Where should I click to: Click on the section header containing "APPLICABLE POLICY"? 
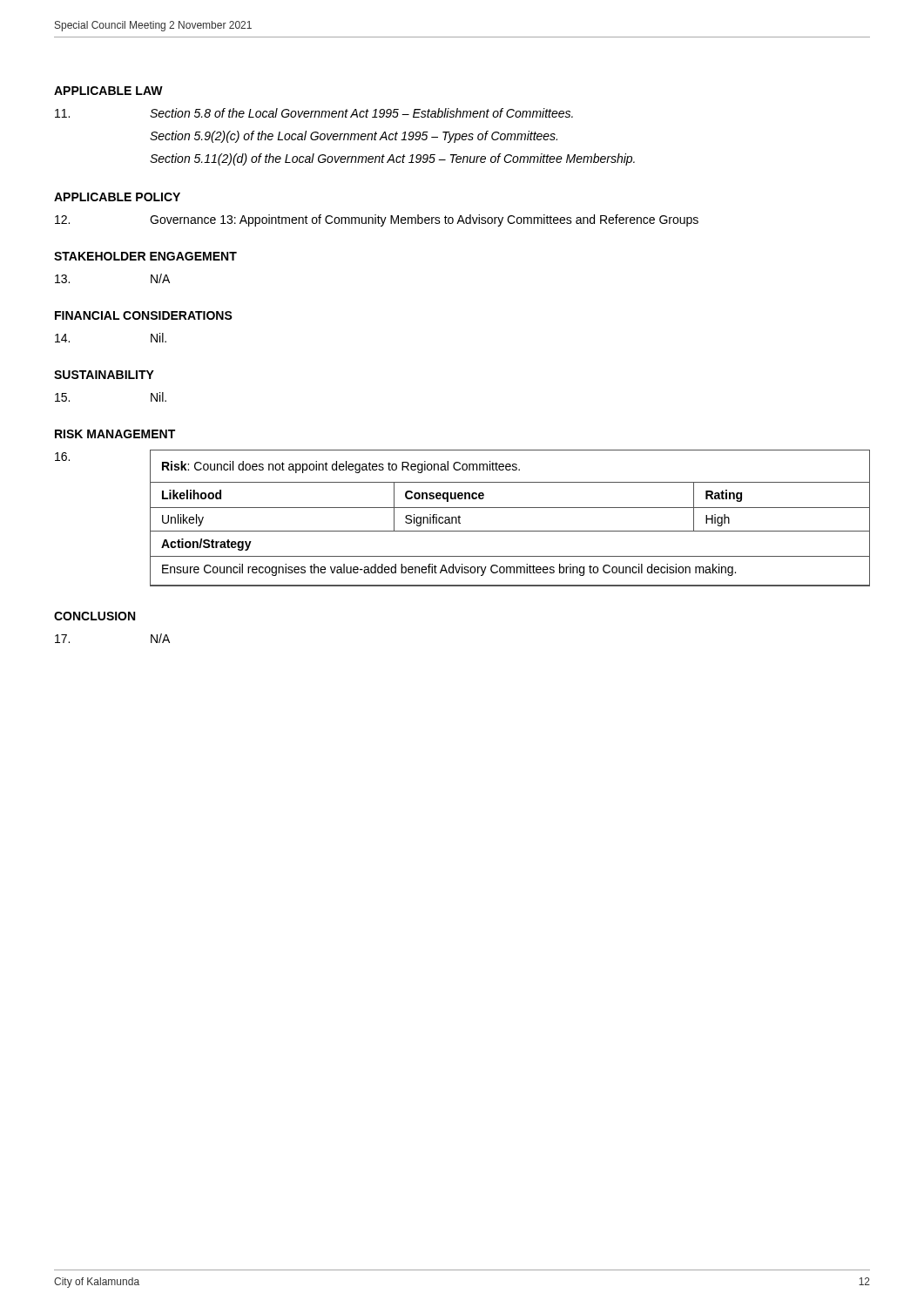pos(117,197)
